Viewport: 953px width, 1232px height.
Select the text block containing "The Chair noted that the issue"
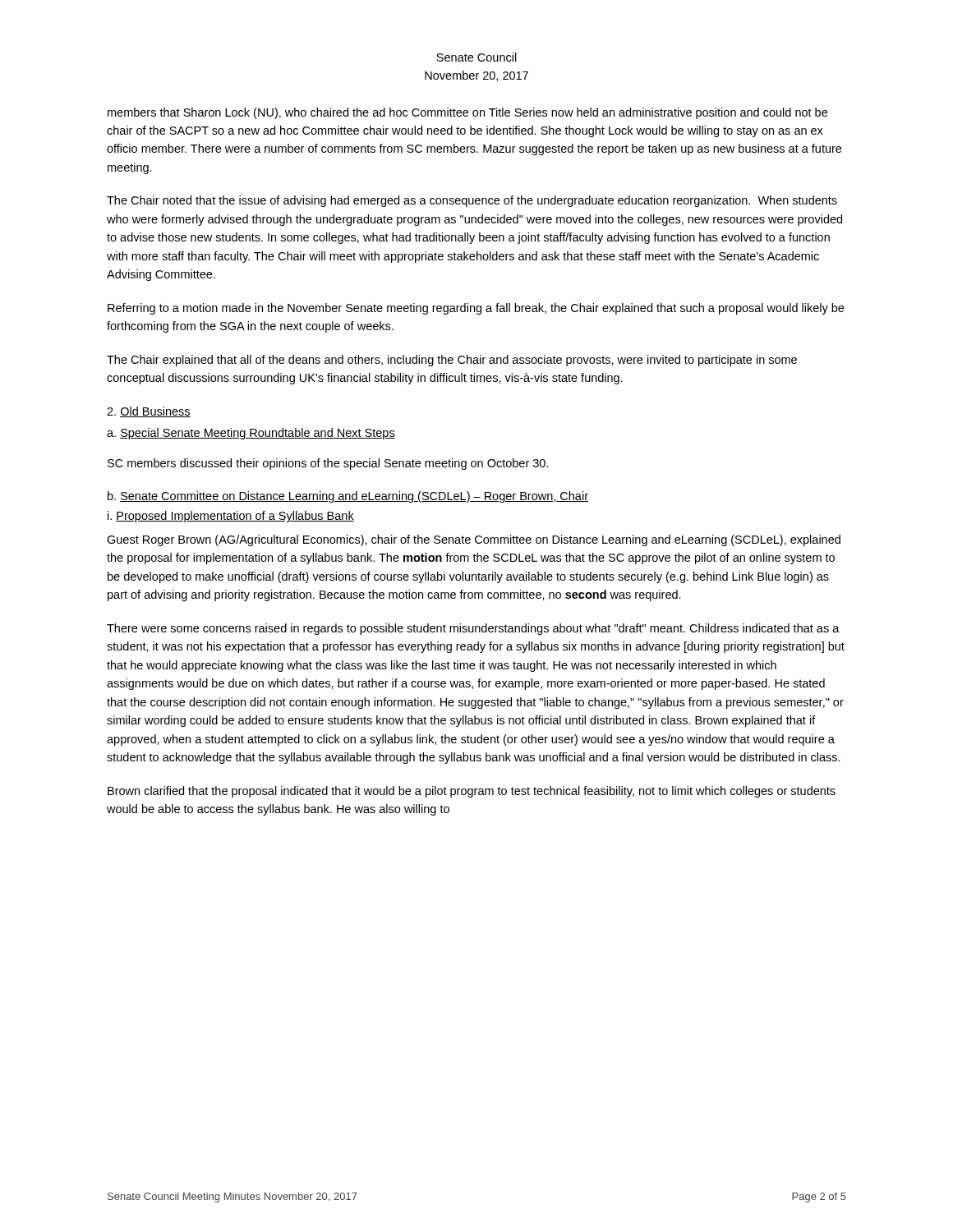pyautogui.click(x=475, y=238)
